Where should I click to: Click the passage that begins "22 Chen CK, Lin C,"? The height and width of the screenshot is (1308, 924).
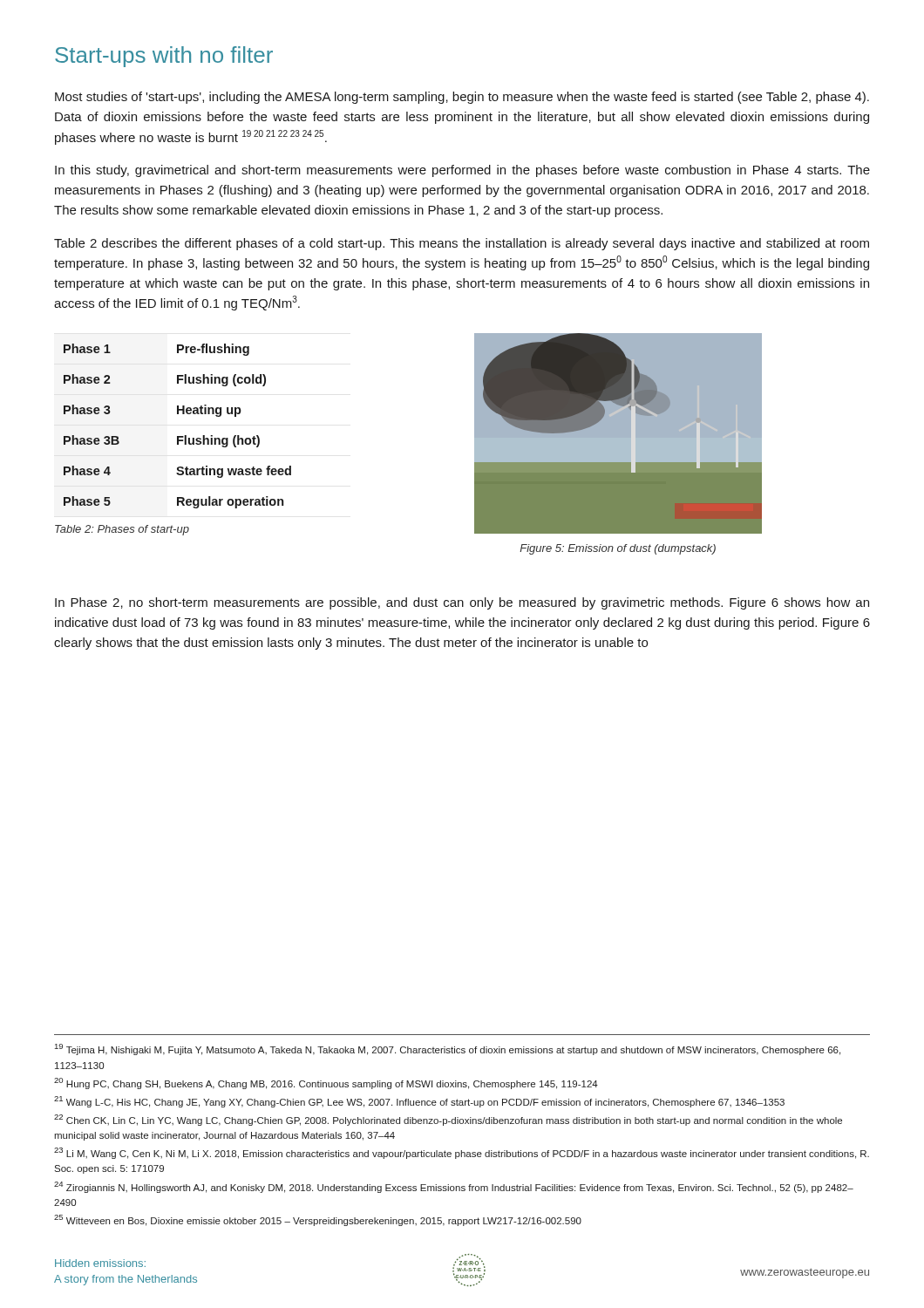coord(462,1127)
